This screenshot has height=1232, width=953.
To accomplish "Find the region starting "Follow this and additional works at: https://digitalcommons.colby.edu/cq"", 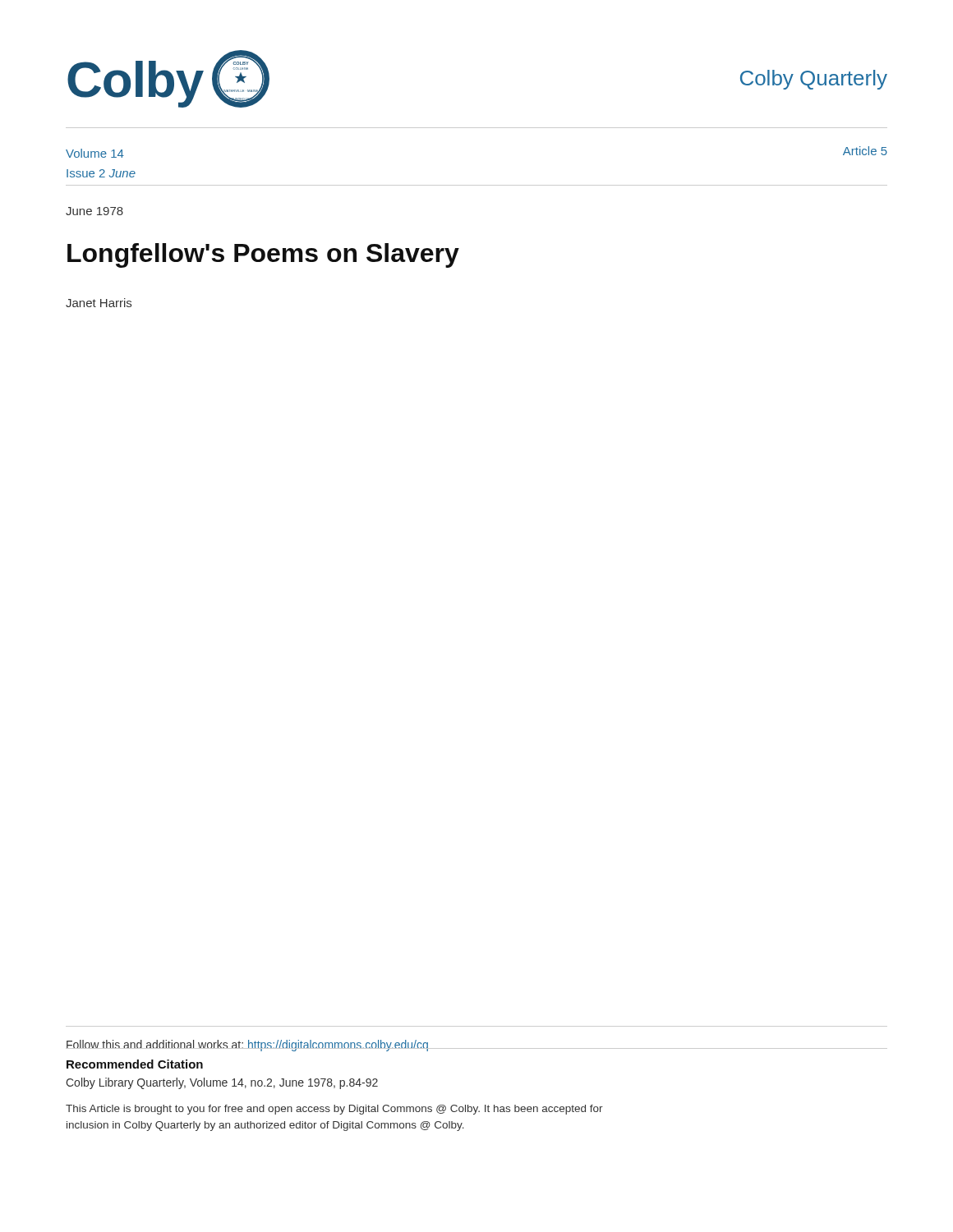I will 247,1045.
